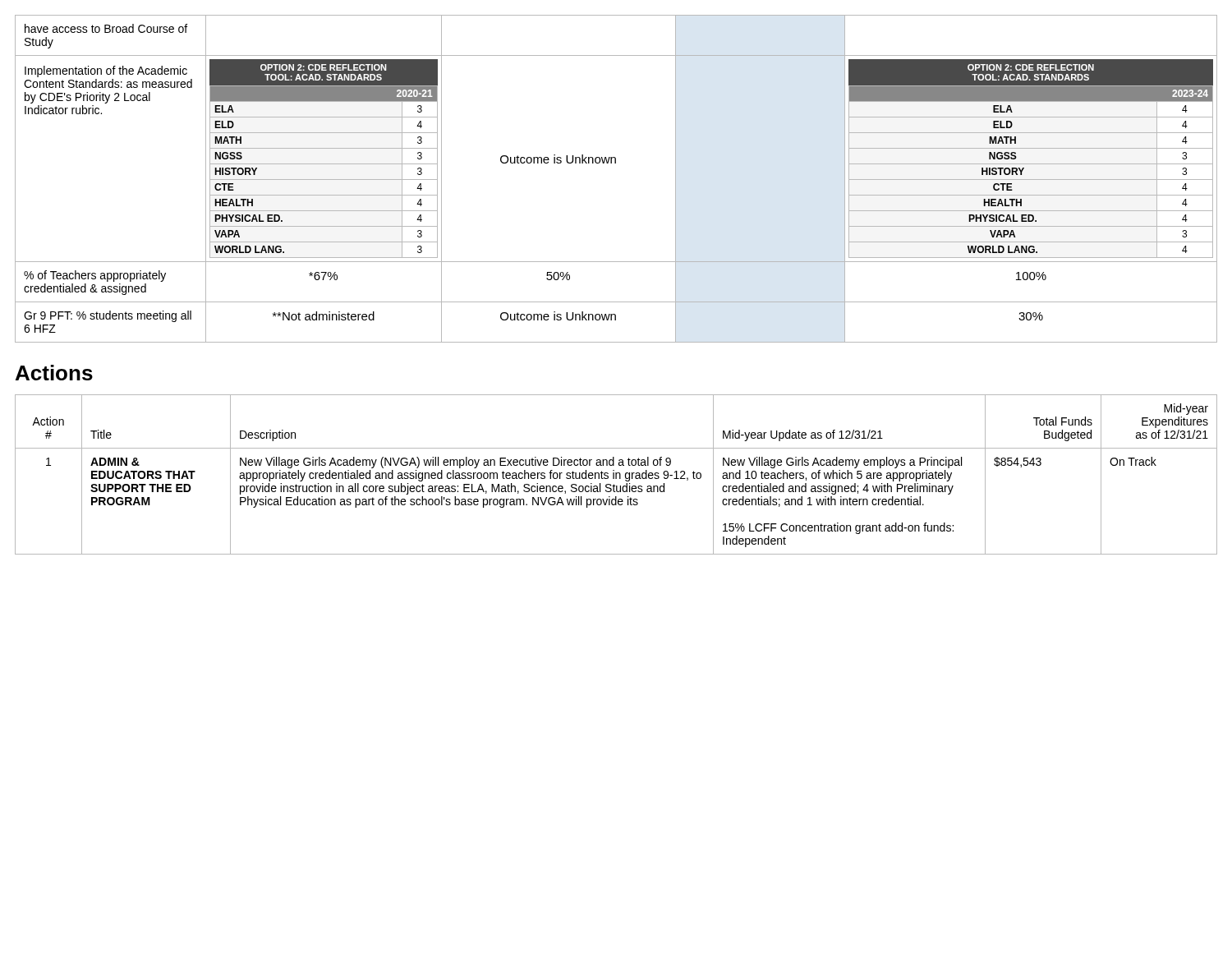Select the table that reads "have access to"
Viewport: 1232px width, 953px height.
point(616,179)
